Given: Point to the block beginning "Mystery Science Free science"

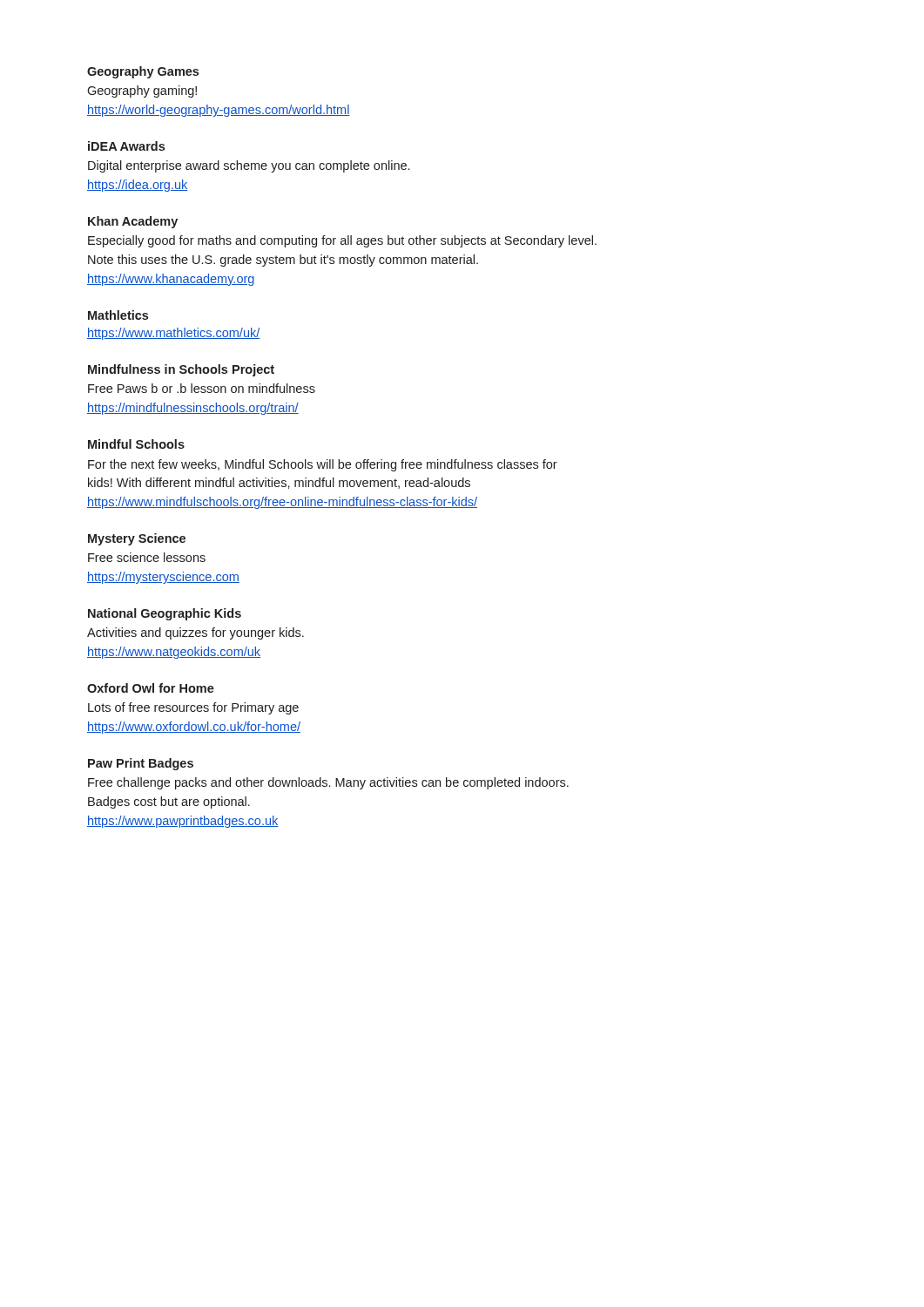Looking at the screenshot, I should (137, 539).
